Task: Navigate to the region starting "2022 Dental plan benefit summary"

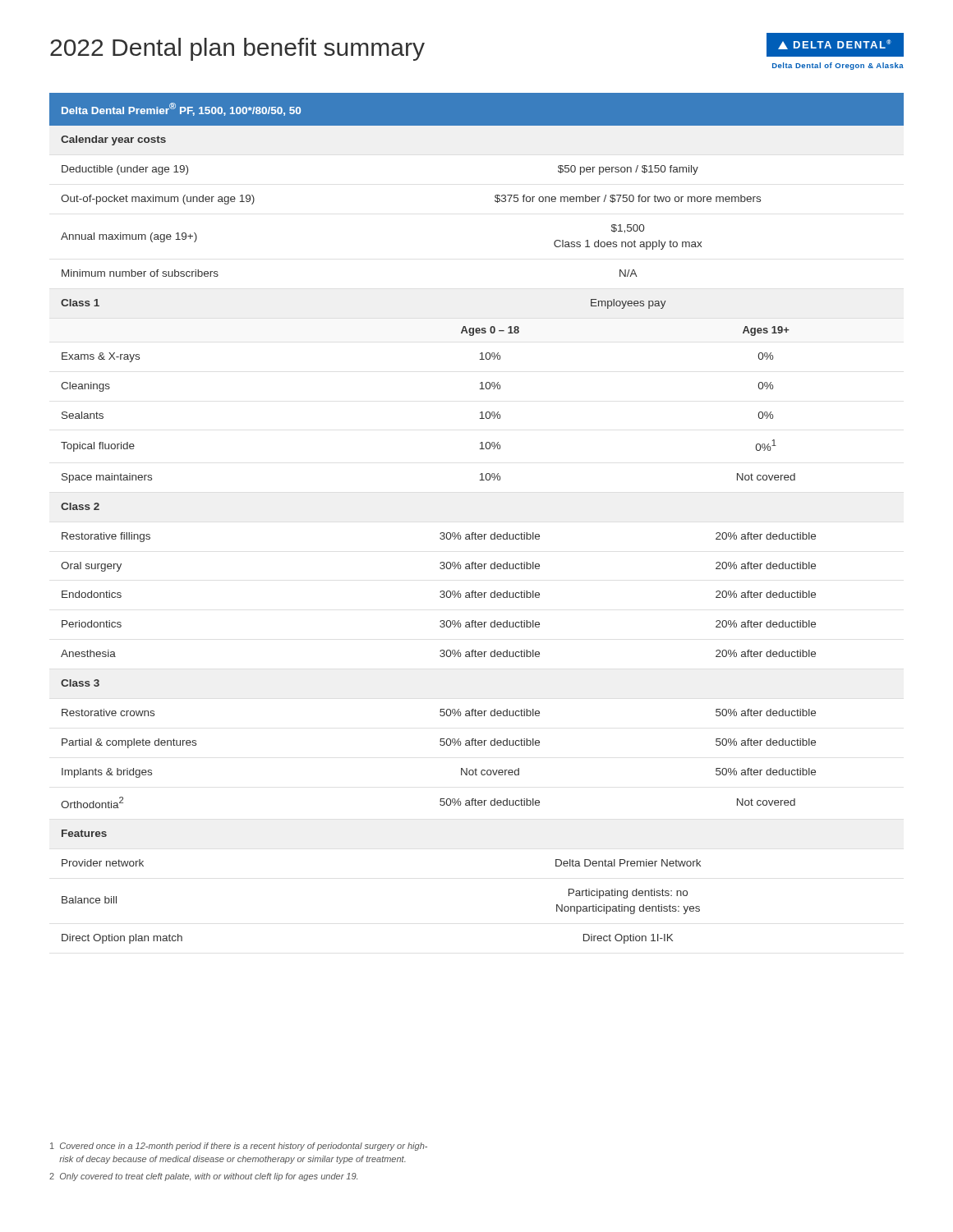Action: click(x=237, y=47)
